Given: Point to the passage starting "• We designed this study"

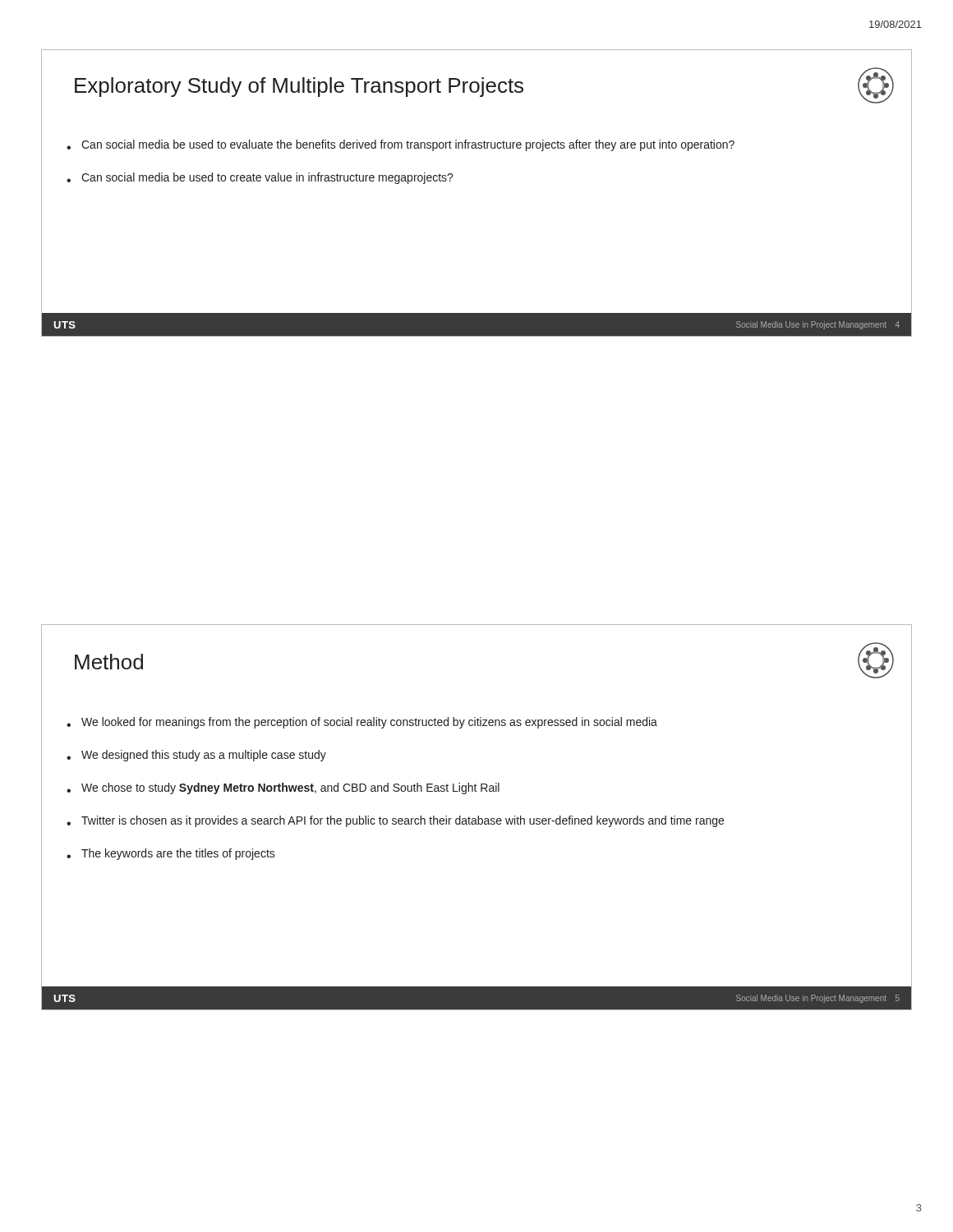Looking at the screenshot, I should point(196,757).
